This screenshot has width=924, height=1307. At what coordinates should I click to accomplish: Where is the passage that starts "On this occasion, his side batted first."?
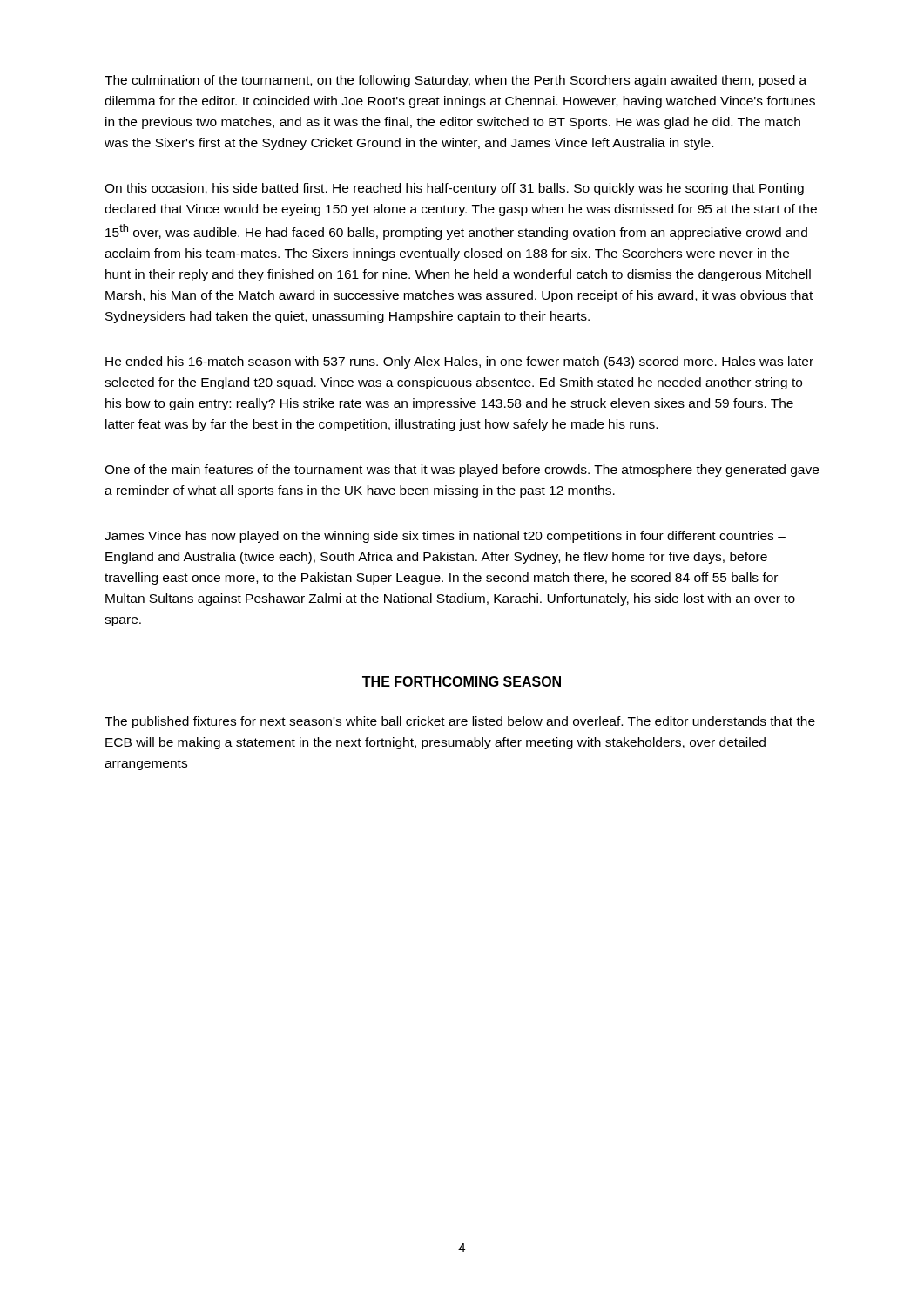(x=461, y=252)
